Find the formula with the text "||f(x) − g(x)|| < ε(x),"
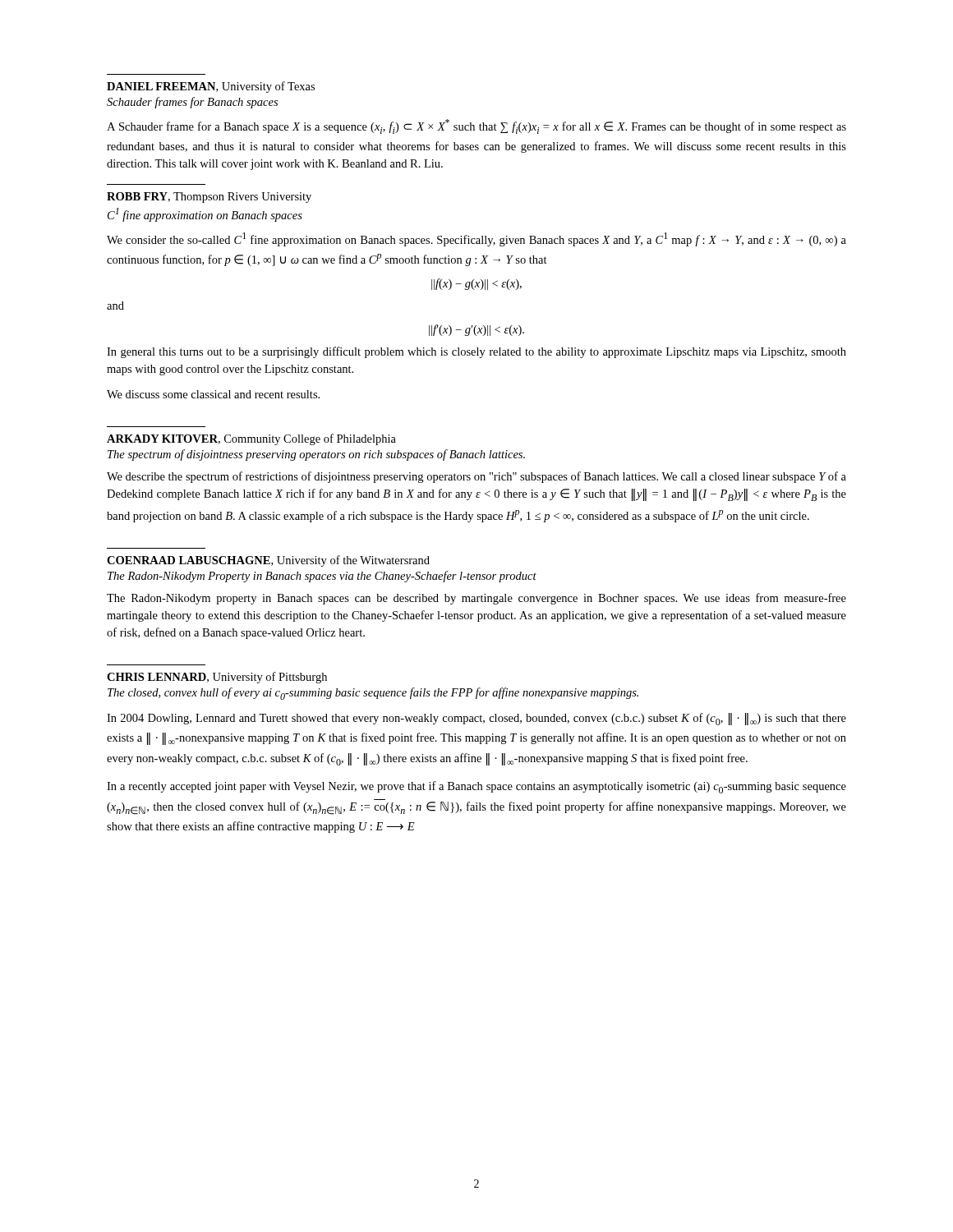Image resolution: width=953 pixels, height=1232 pixels. [x=476, y=283]
